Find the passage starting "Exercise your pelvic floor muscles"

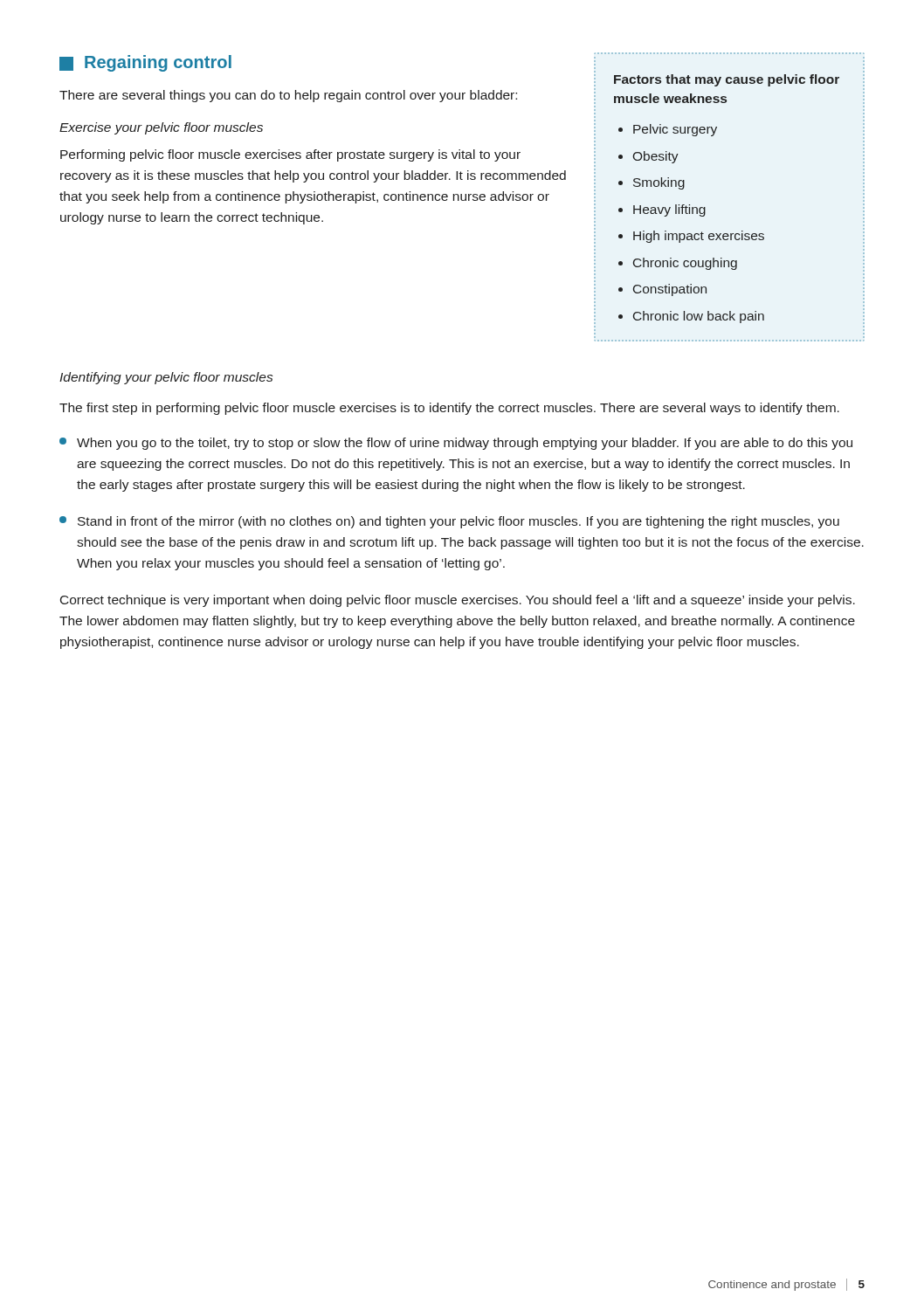click(x=161, y=127)
